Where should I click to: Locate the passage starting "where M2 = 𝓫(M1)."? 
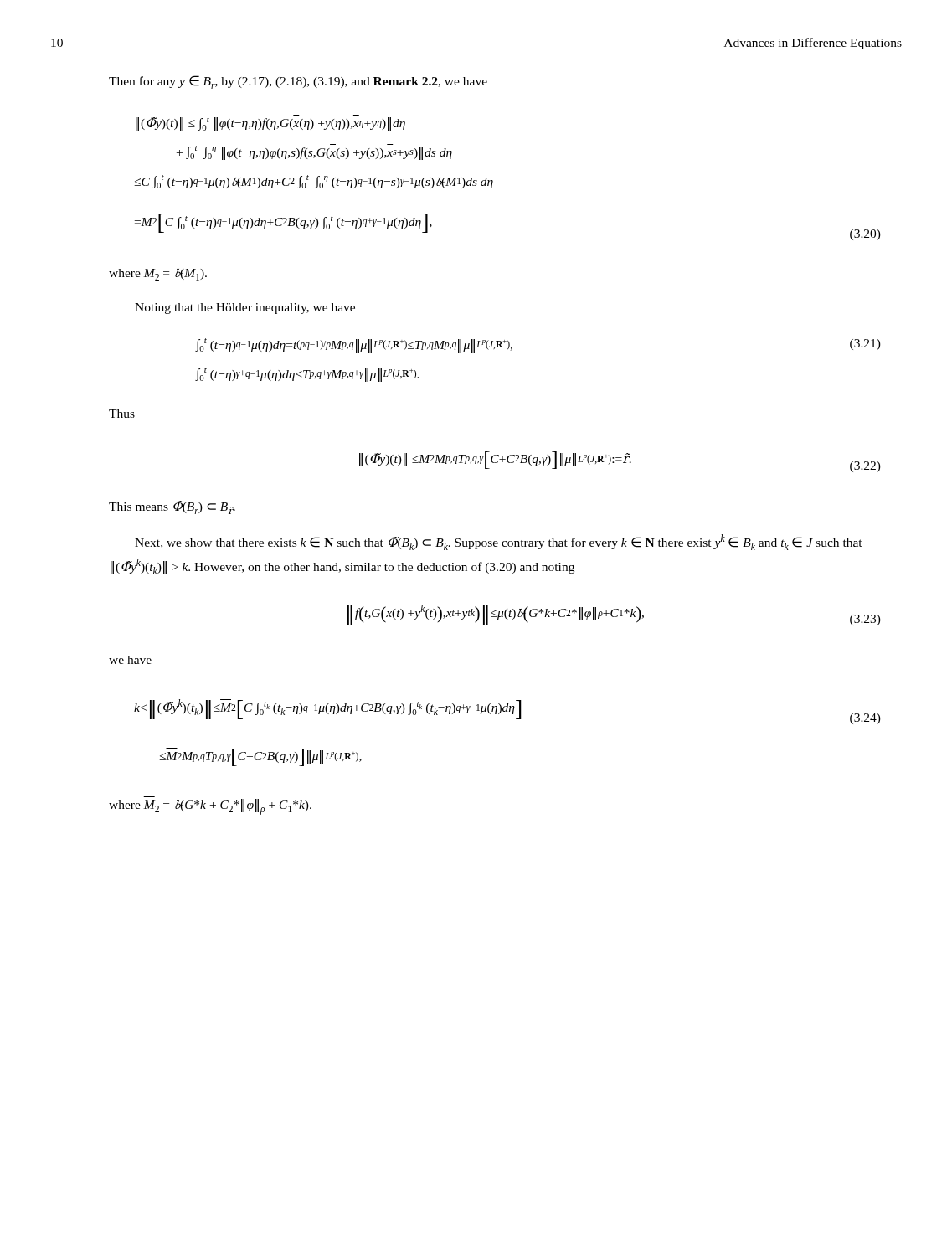[x=158, y=274]
